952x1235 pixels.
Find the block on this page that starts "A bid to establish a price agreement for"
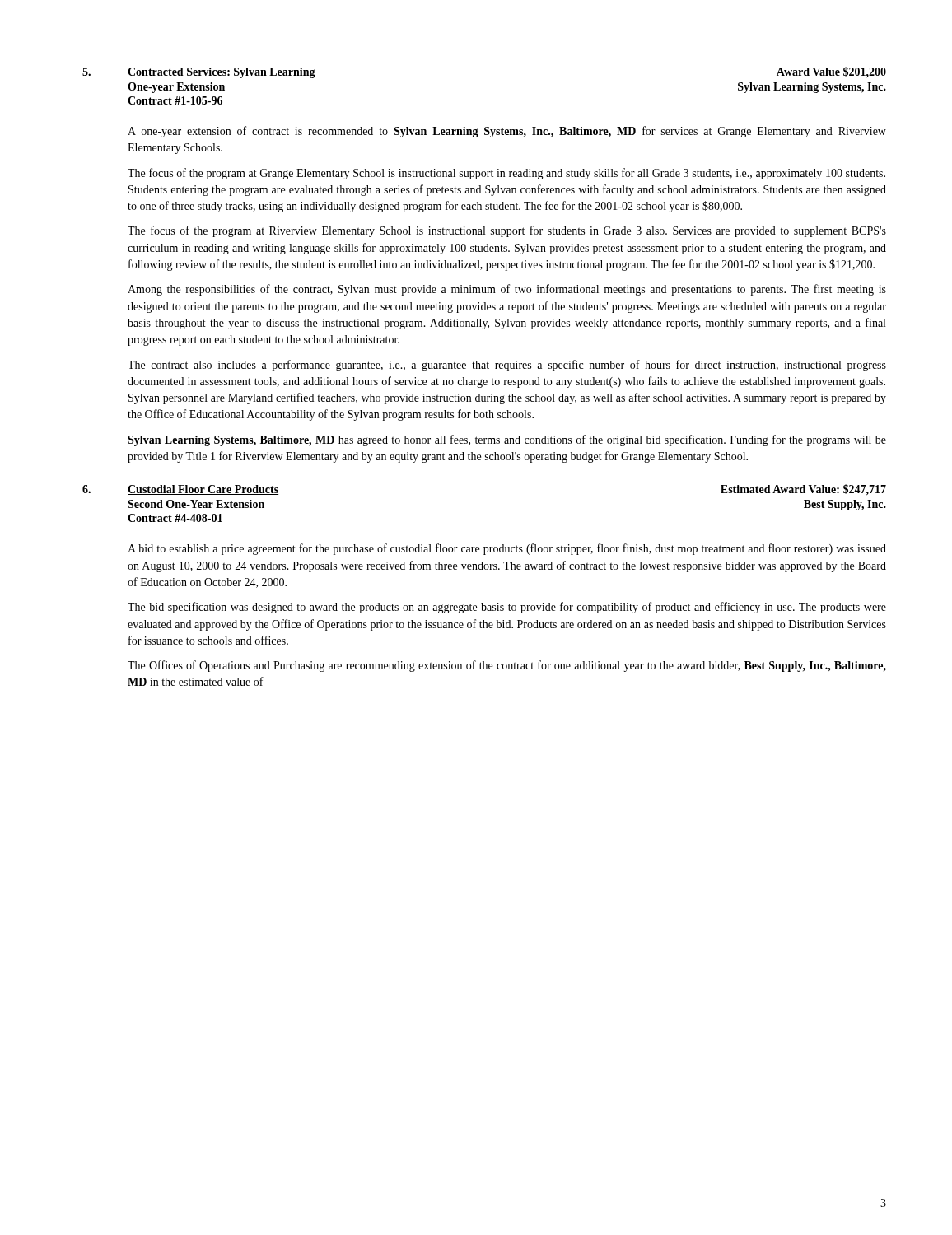[x=507, y=566]
